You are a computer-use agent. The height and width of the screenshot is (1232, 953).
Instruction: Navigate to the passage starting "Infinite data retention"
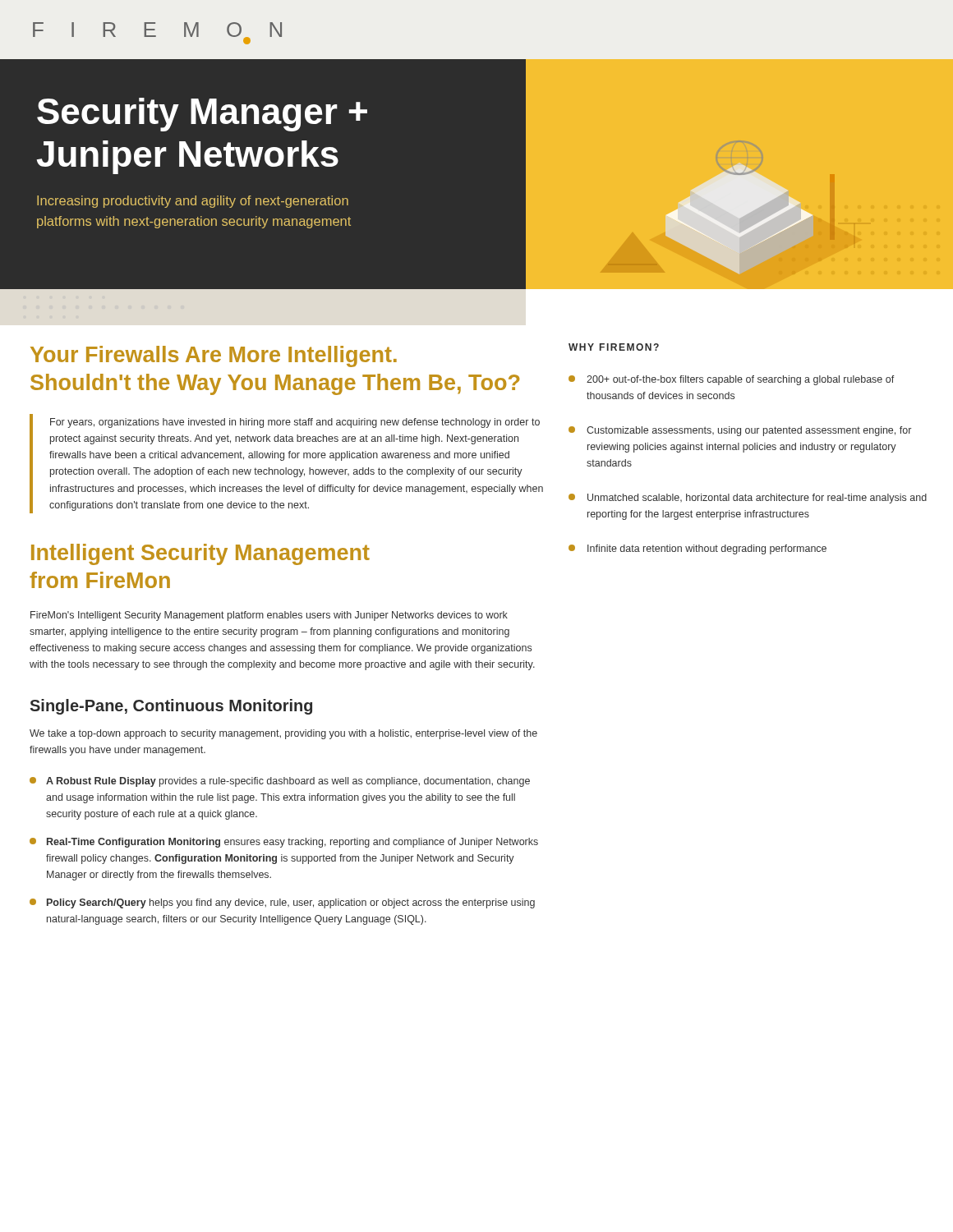(x=698, y=549)
